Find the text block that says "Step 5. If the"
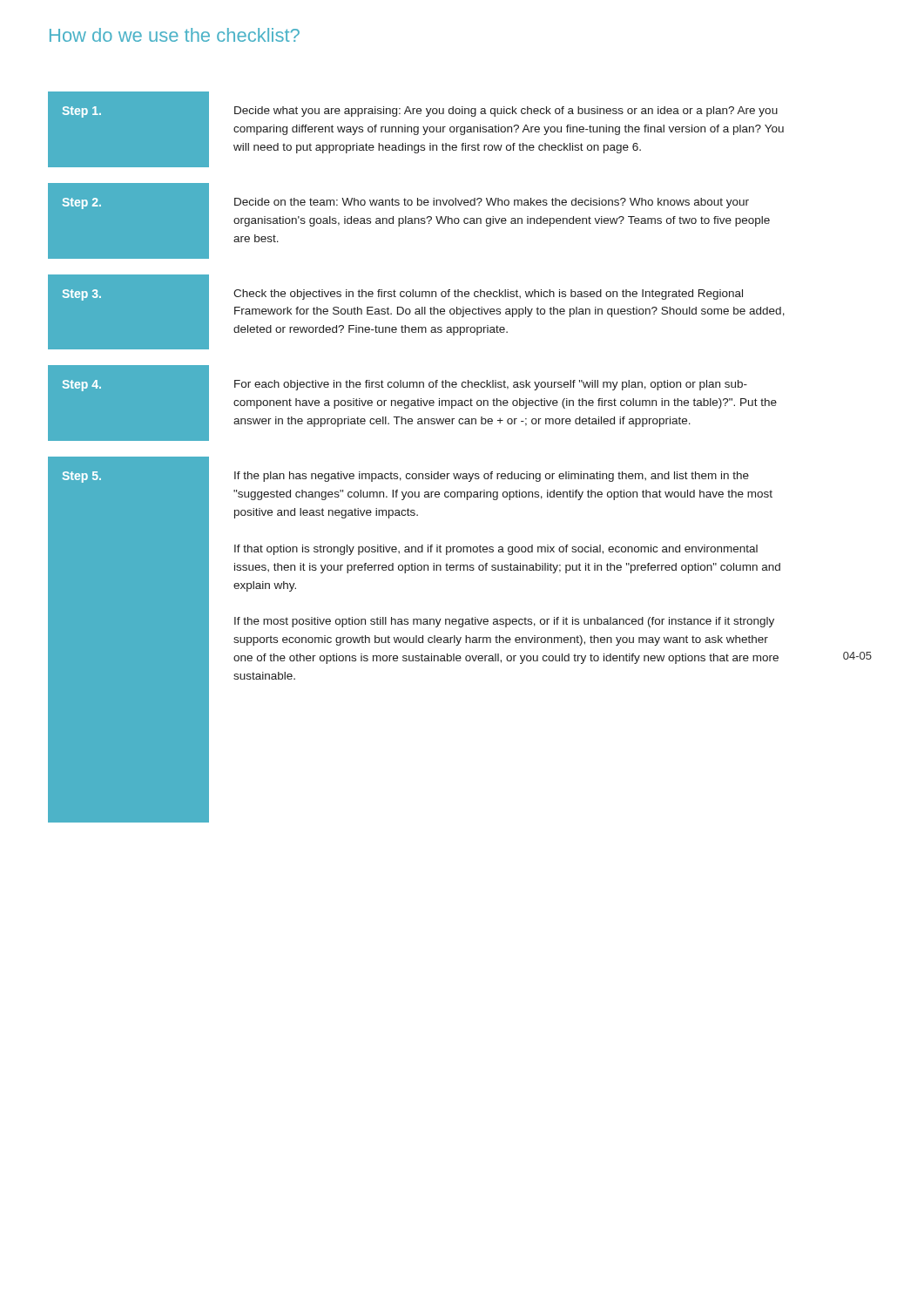924x1307 pixels. pos(427,640)
